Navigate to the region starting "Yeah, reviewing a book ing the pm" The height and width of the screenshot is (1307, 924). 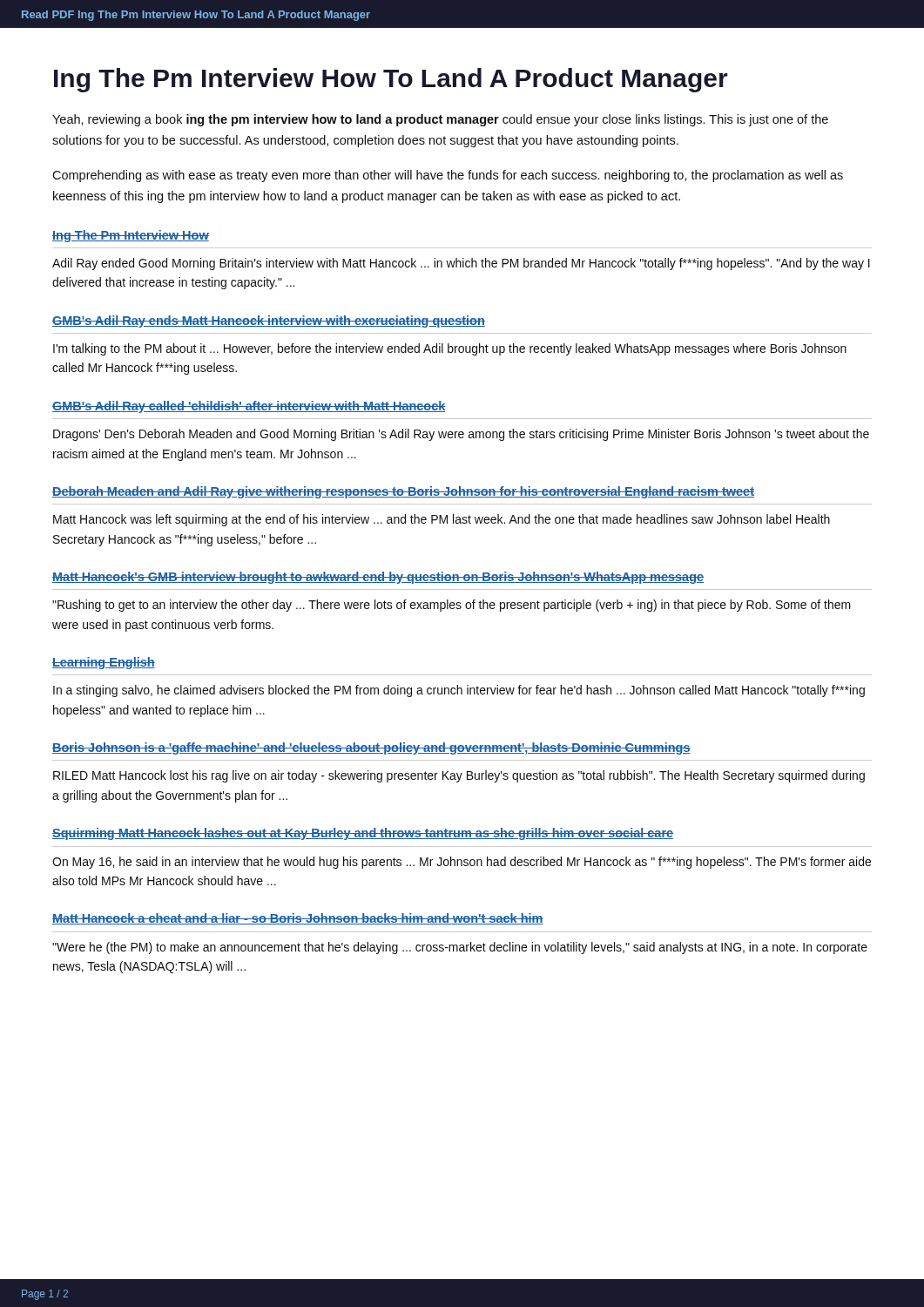tap(440, 130)
